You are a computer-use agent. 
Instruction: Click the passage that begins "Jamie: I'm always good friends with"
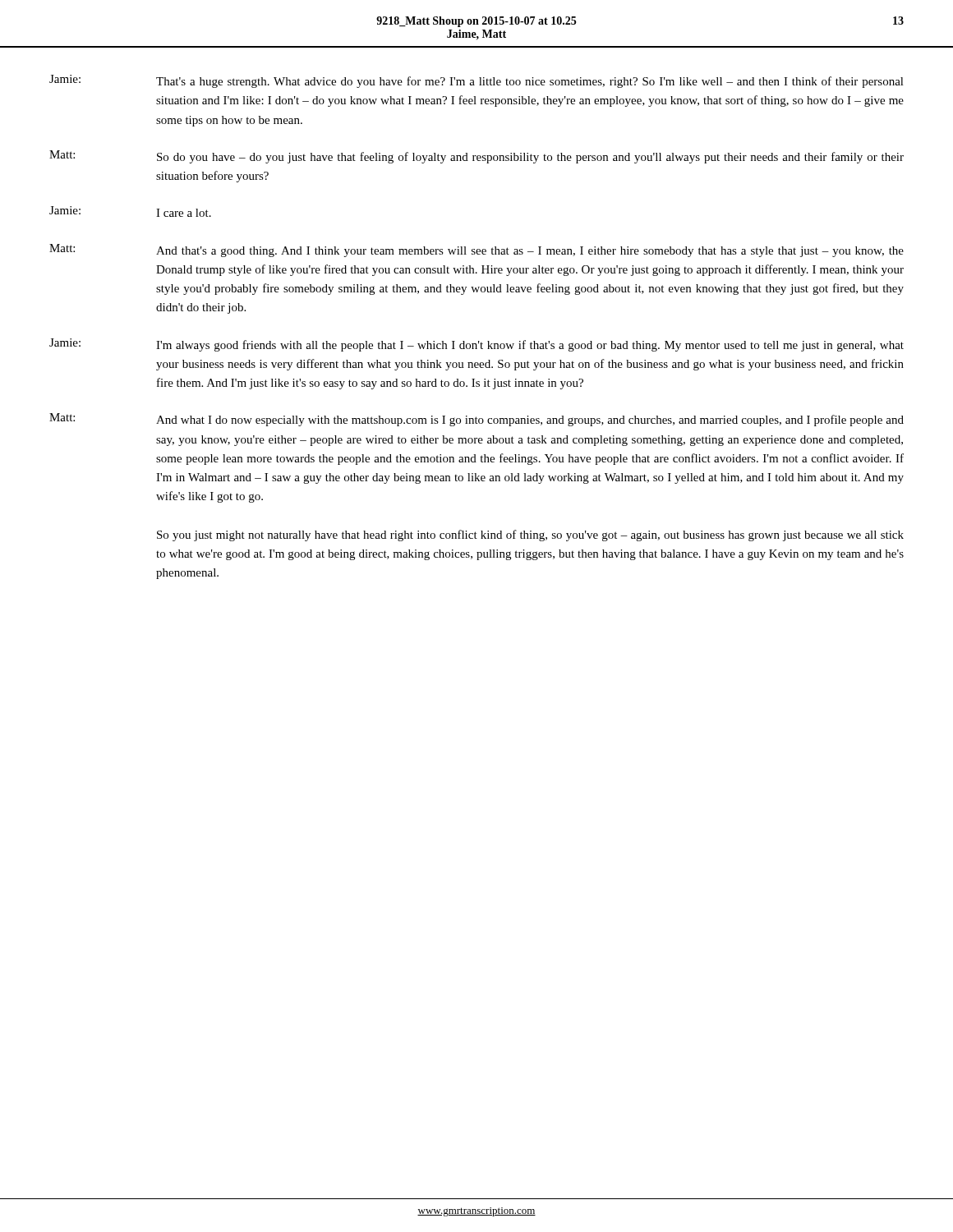(476, 364)
